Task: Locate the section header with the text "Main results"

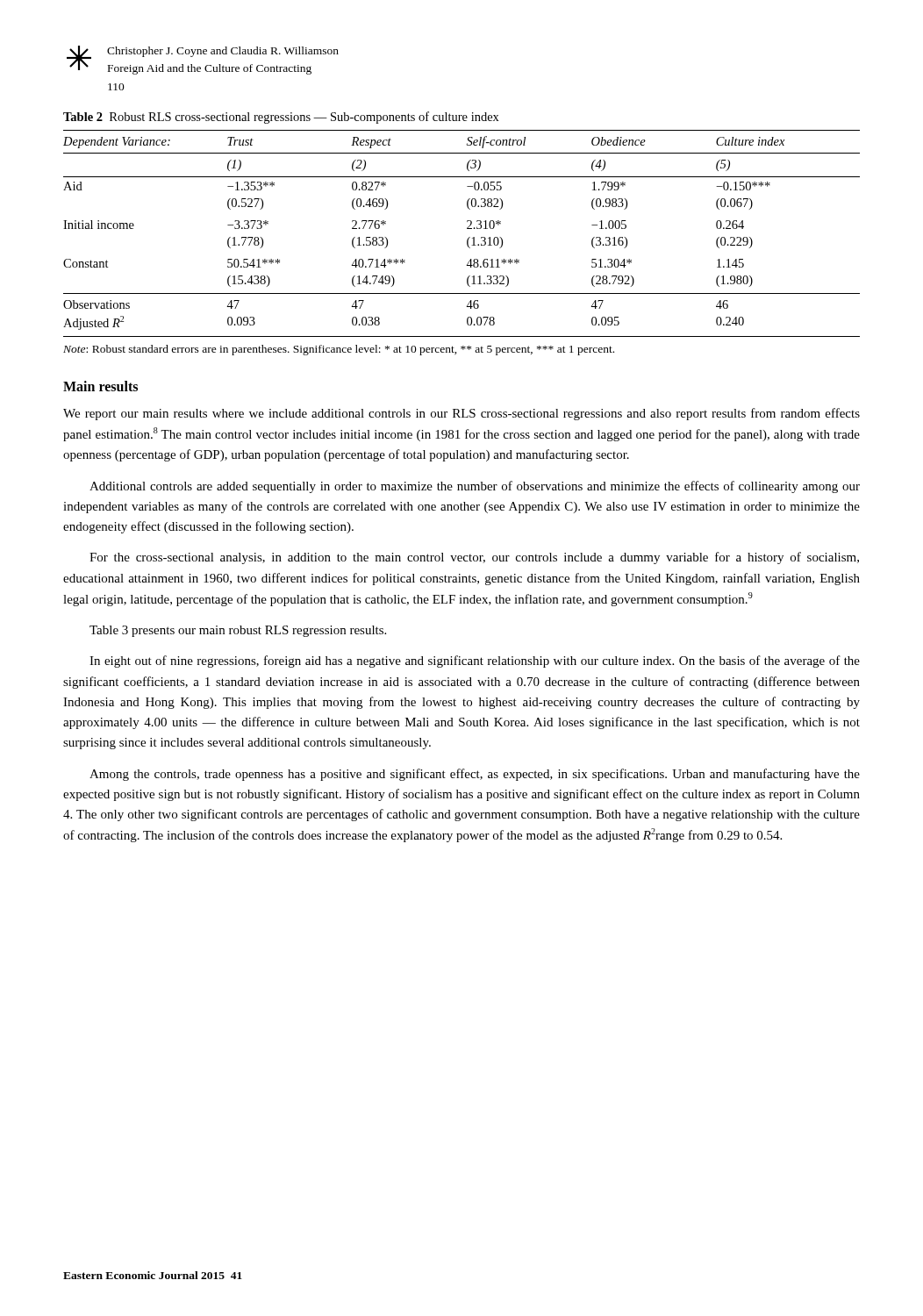Action: tap(101, 386)
